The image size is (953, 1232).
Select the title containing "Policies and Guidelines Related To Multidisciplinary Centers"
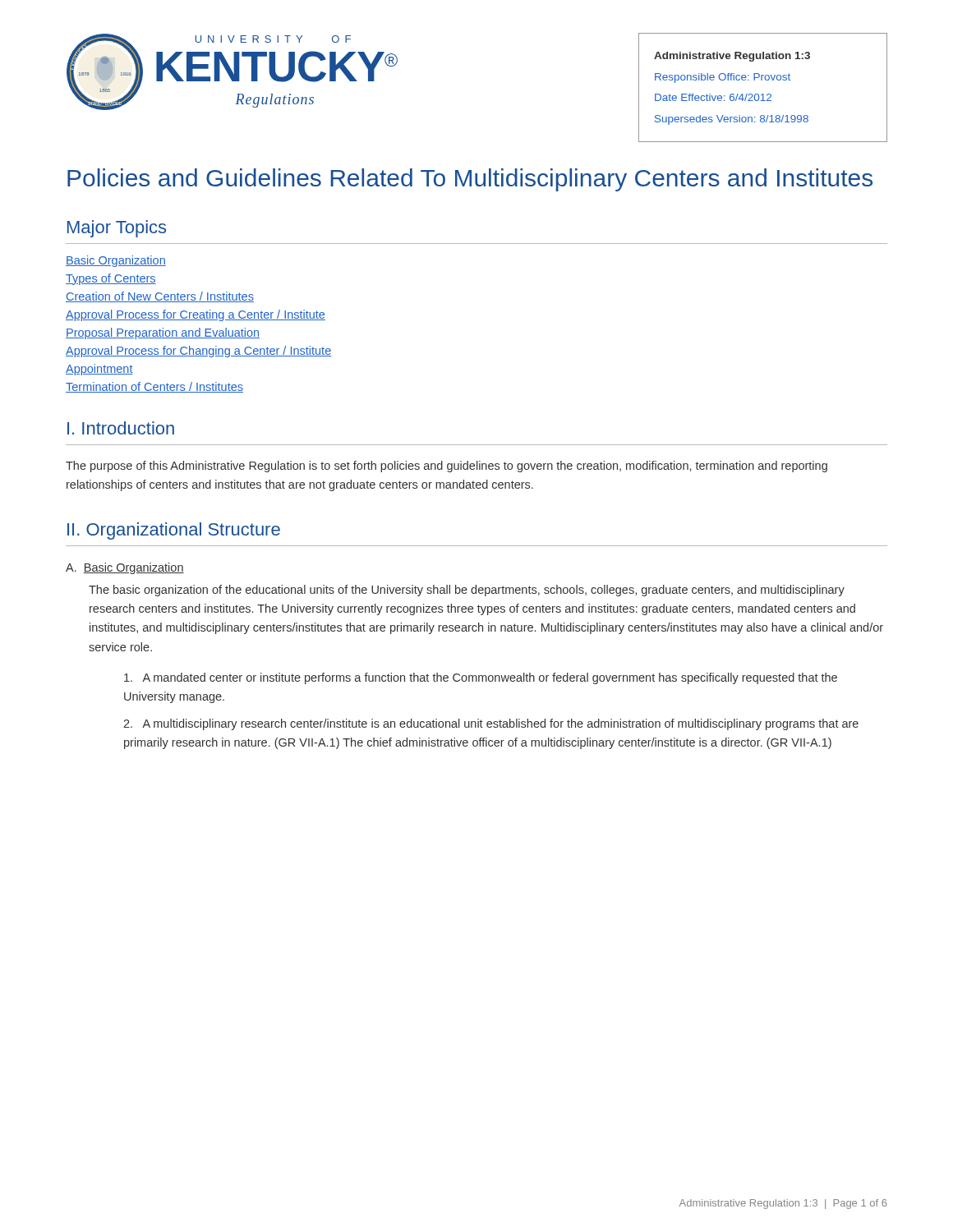(470, 177)
